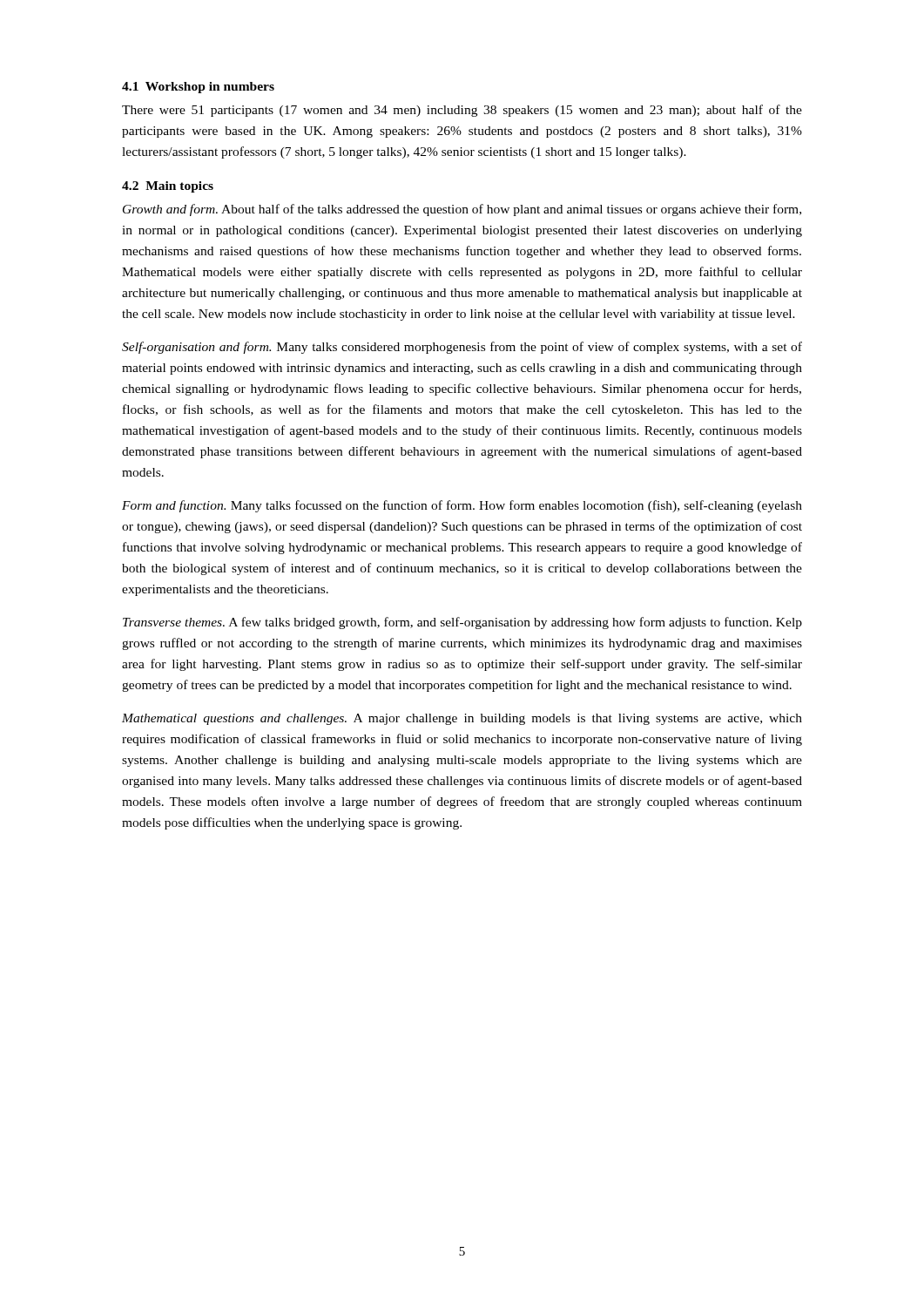The width and height of the screenshot is (924, 1307).
Task: Click on the text block with the text "Transverse themes. A"
Action: (x=462, y=653)
